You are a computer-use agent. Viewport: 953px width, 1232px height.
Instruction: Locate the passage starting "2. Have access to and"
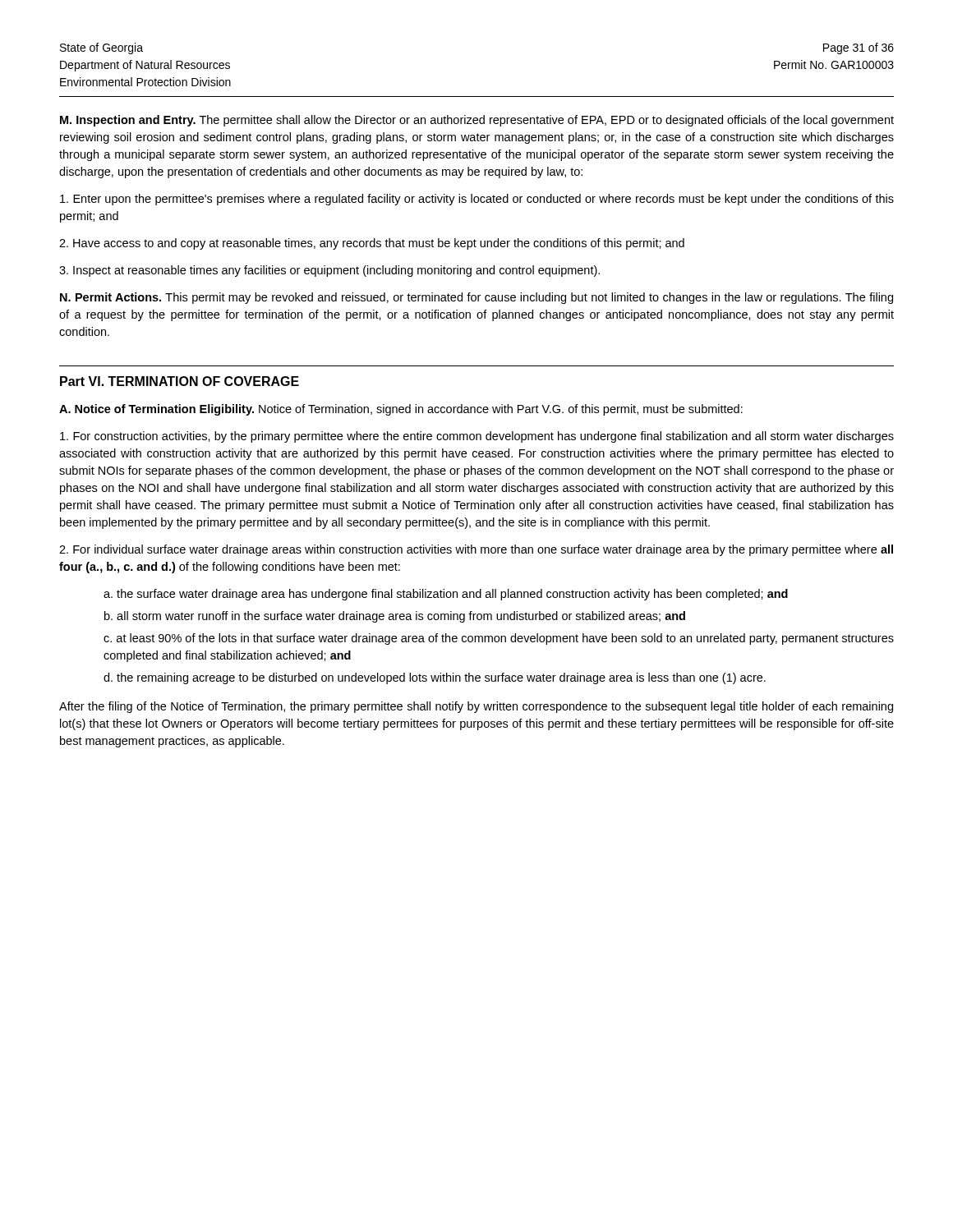tap(372, 243)
